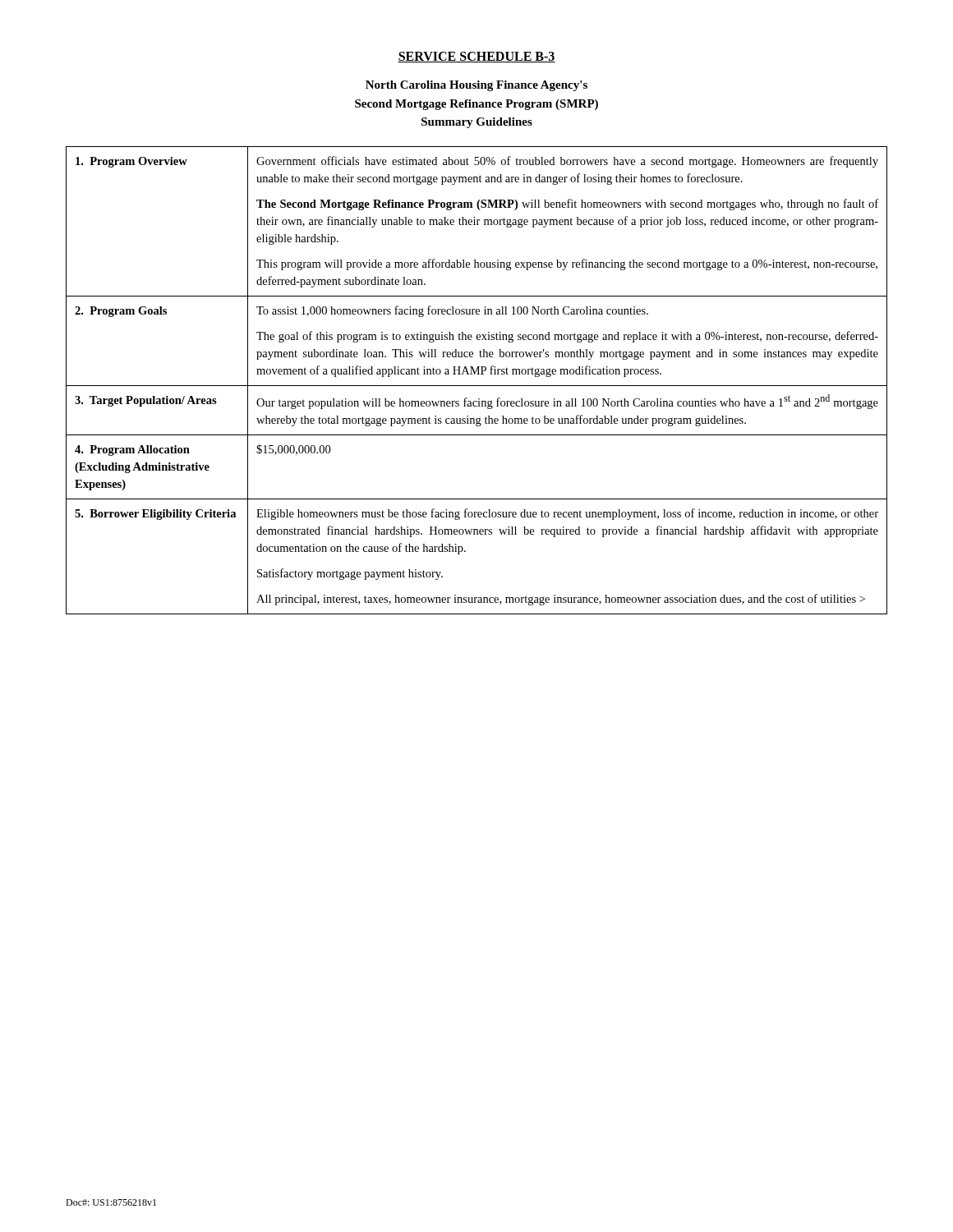Image resolution: width=953 pixels, height=1232 pixels.
Task: Select the table
Action: pos(476,380)
